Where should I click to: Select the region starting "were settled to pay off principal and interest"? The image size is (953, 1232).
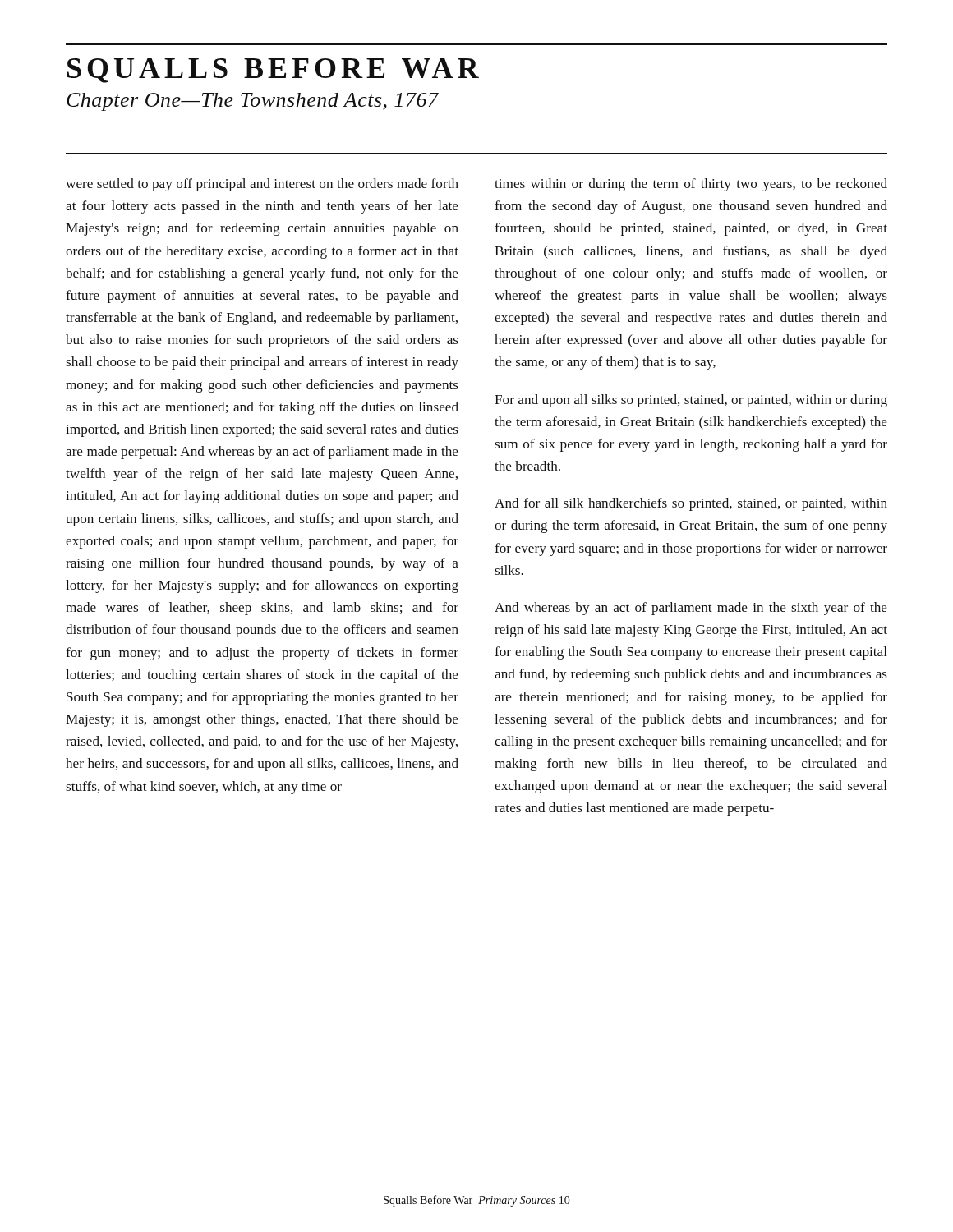click(x=262, y=485)
